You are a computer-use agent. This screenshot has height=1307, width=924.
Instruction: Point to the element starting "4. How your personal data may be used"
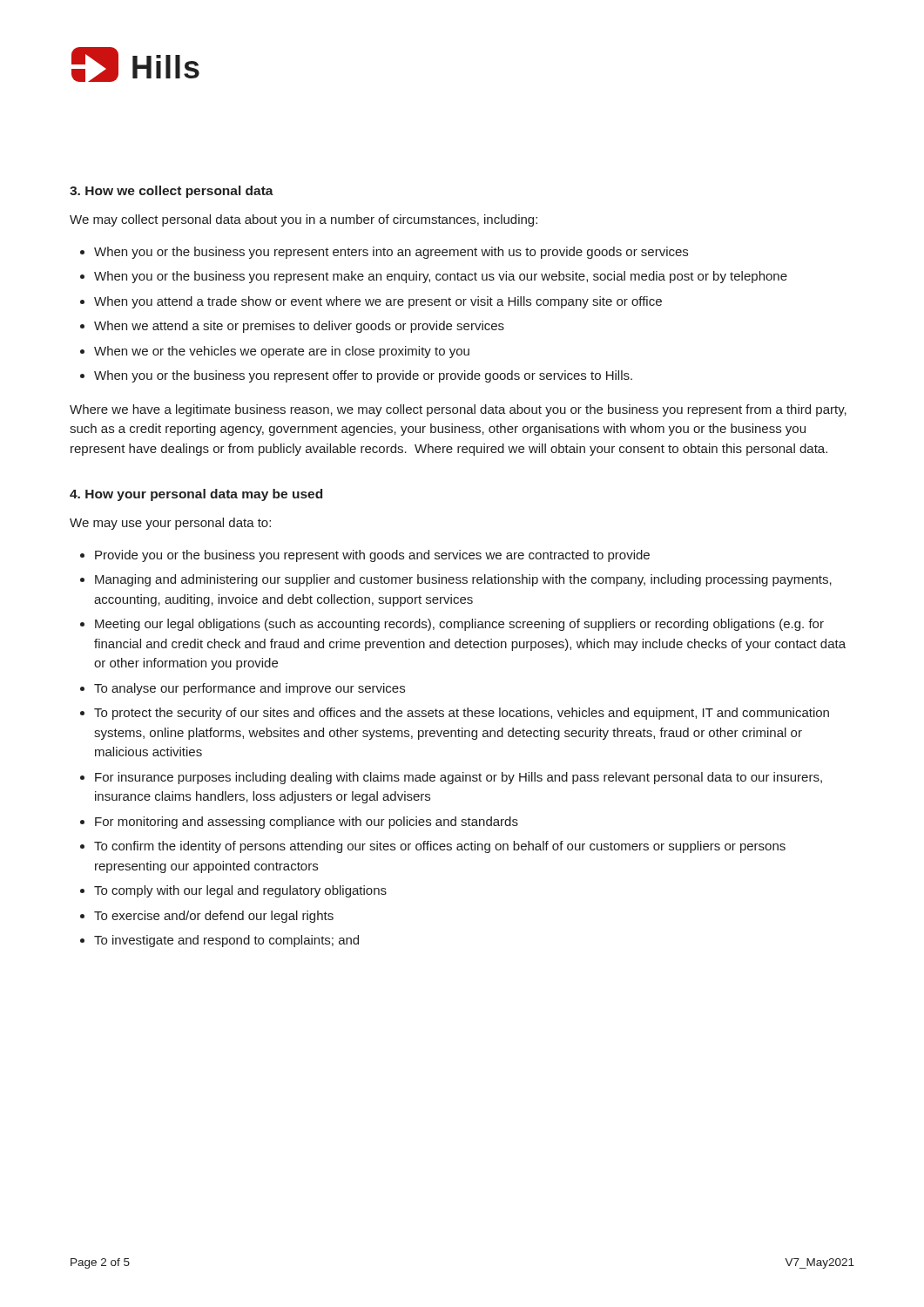click(196, 494)
